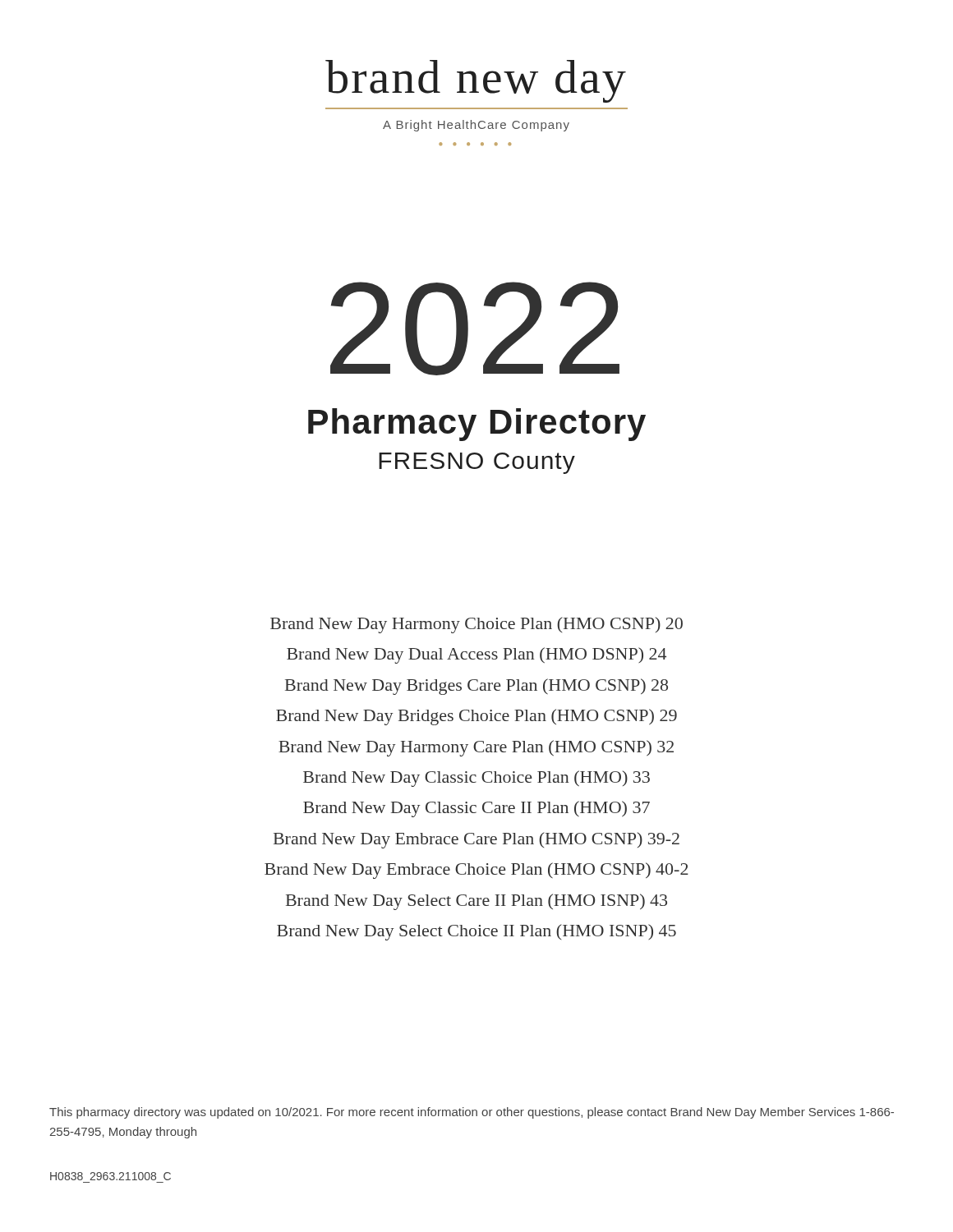The height and width of the screenshot is (1232, 953).
Task: Point to the block starting "Brand New Day Bridges Choice Plan (HMO CSNP)"
Action: (476, 715)
